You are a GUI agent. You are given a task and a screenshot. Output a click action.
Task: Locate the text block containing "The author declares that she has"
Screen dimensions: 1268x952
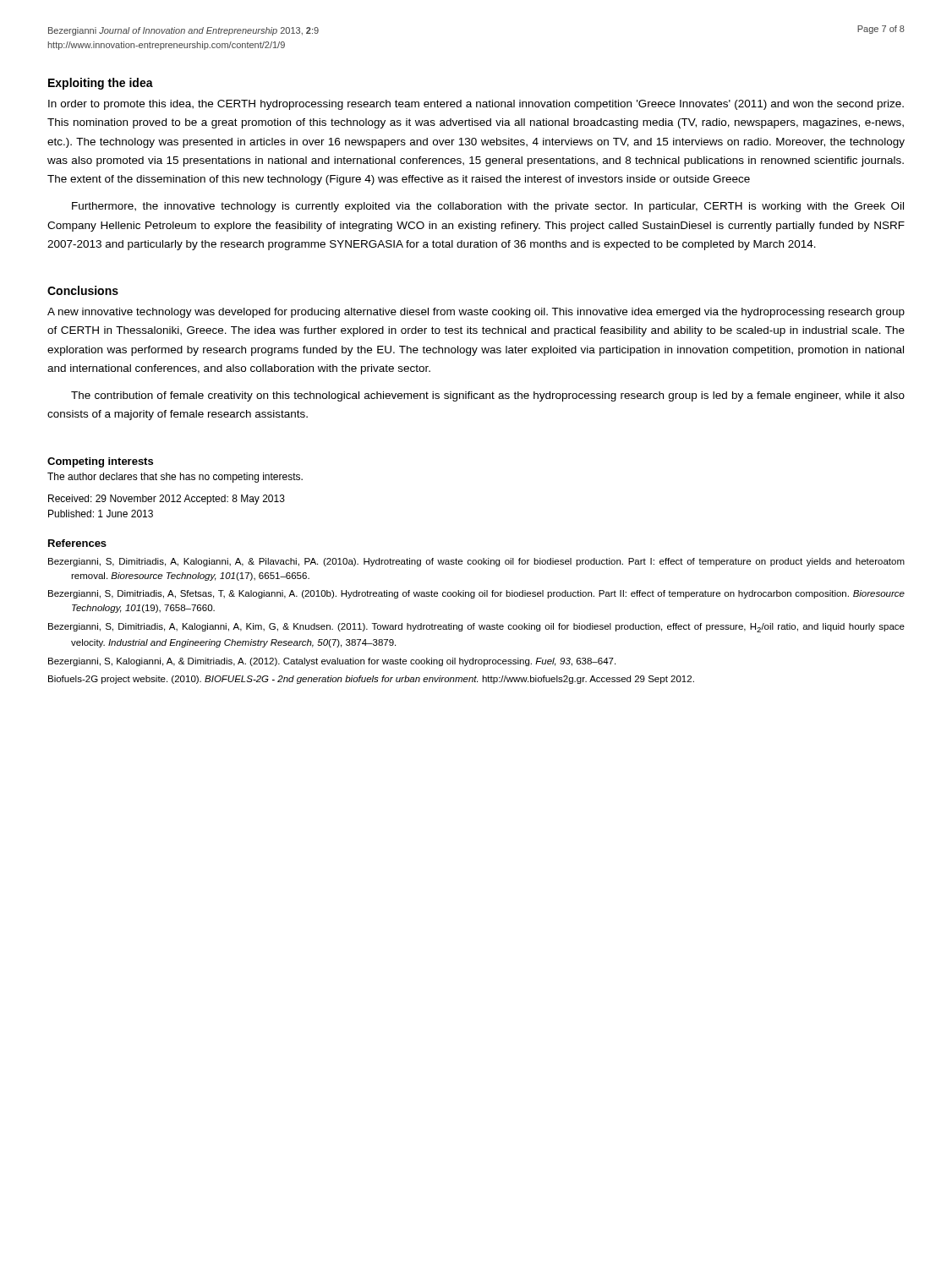tap(175, 477)
